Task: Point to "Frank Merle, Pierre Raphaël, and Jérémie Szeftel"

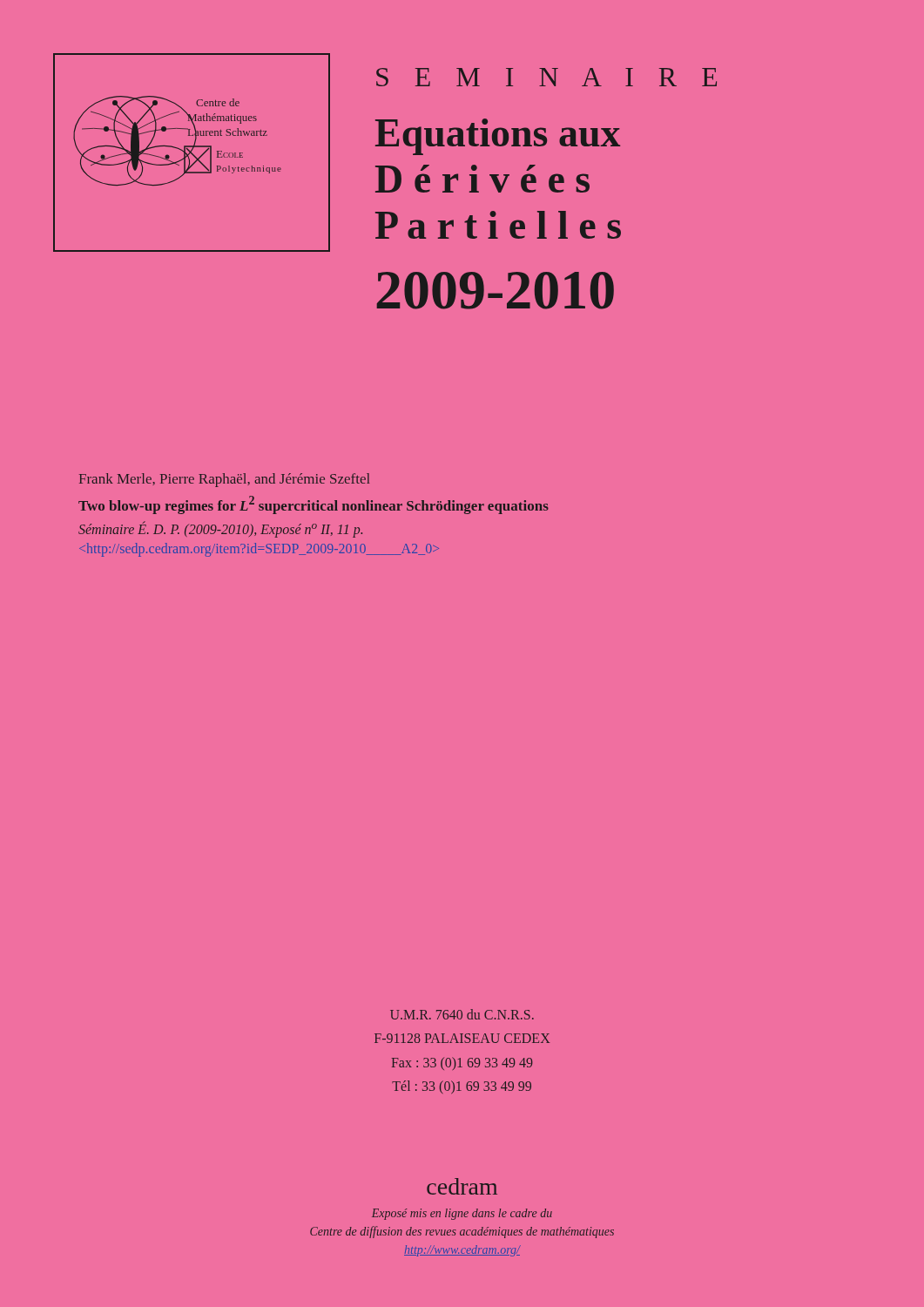Action: [224, 479]
